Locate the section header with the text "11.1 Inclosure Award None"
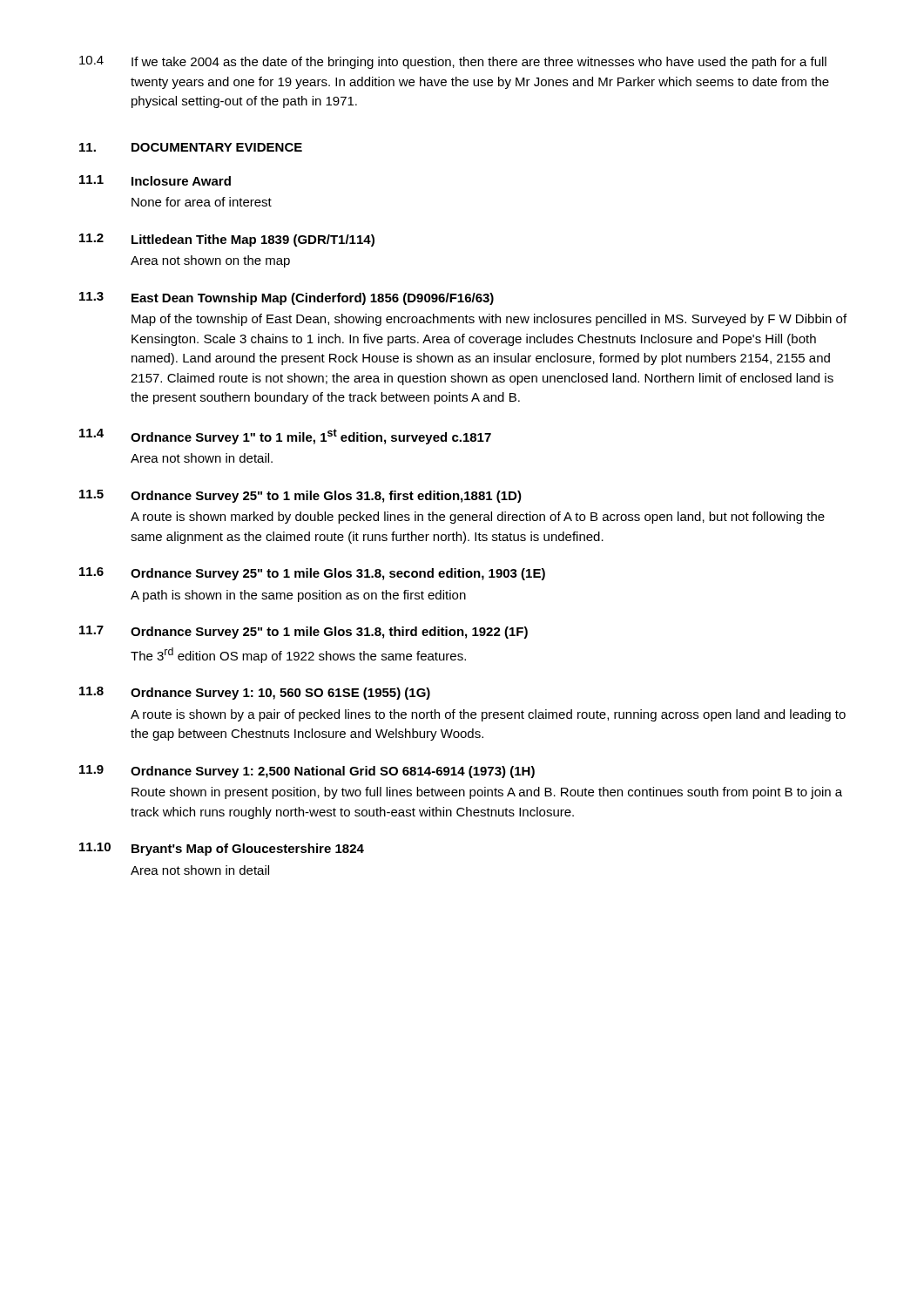The height and width of the screenshot is (1307, 924). tap(175, 192)
